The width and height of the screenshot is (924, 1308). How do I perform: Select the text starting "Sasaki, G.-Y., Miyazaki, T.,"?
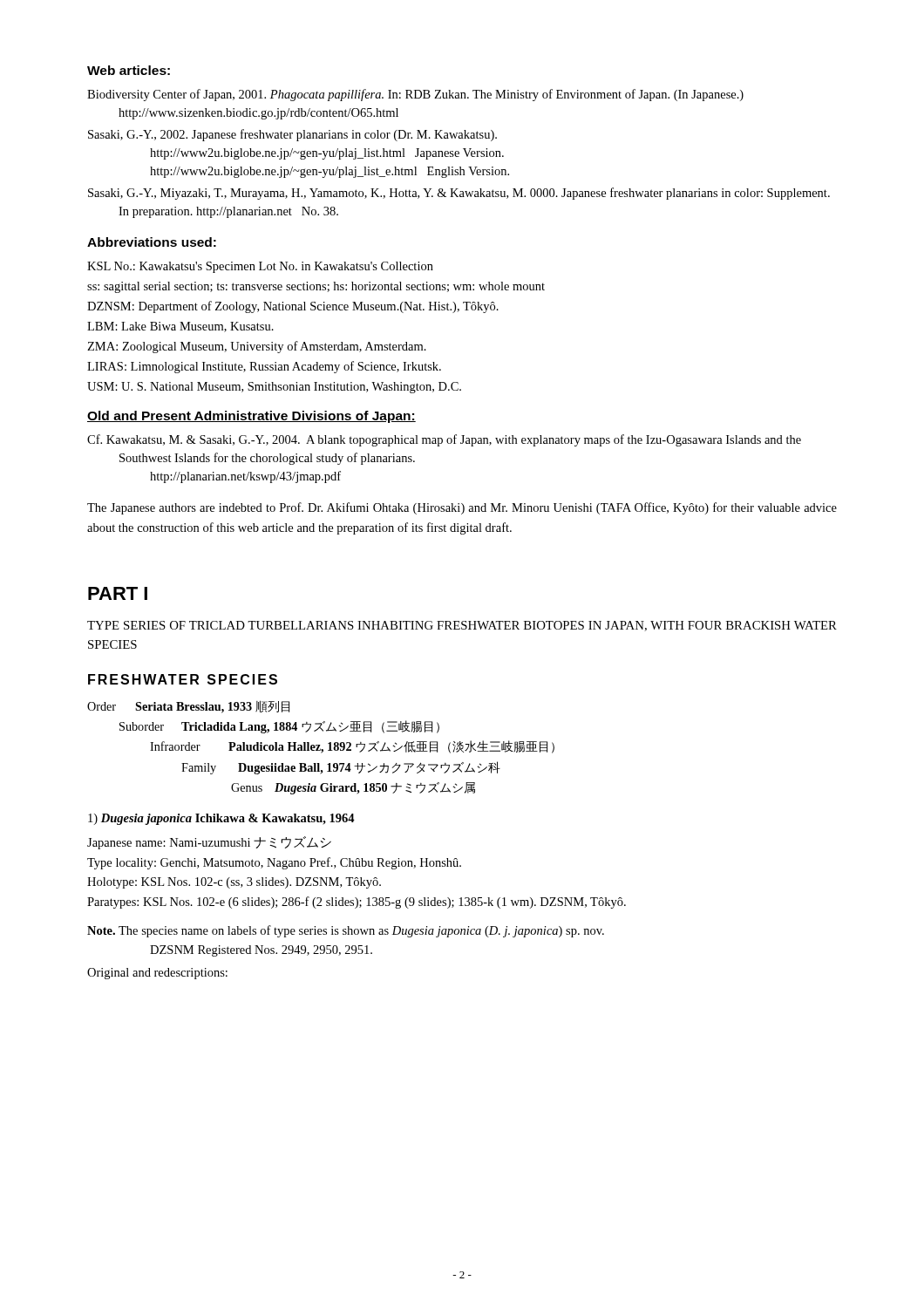(x=459, y=202)
